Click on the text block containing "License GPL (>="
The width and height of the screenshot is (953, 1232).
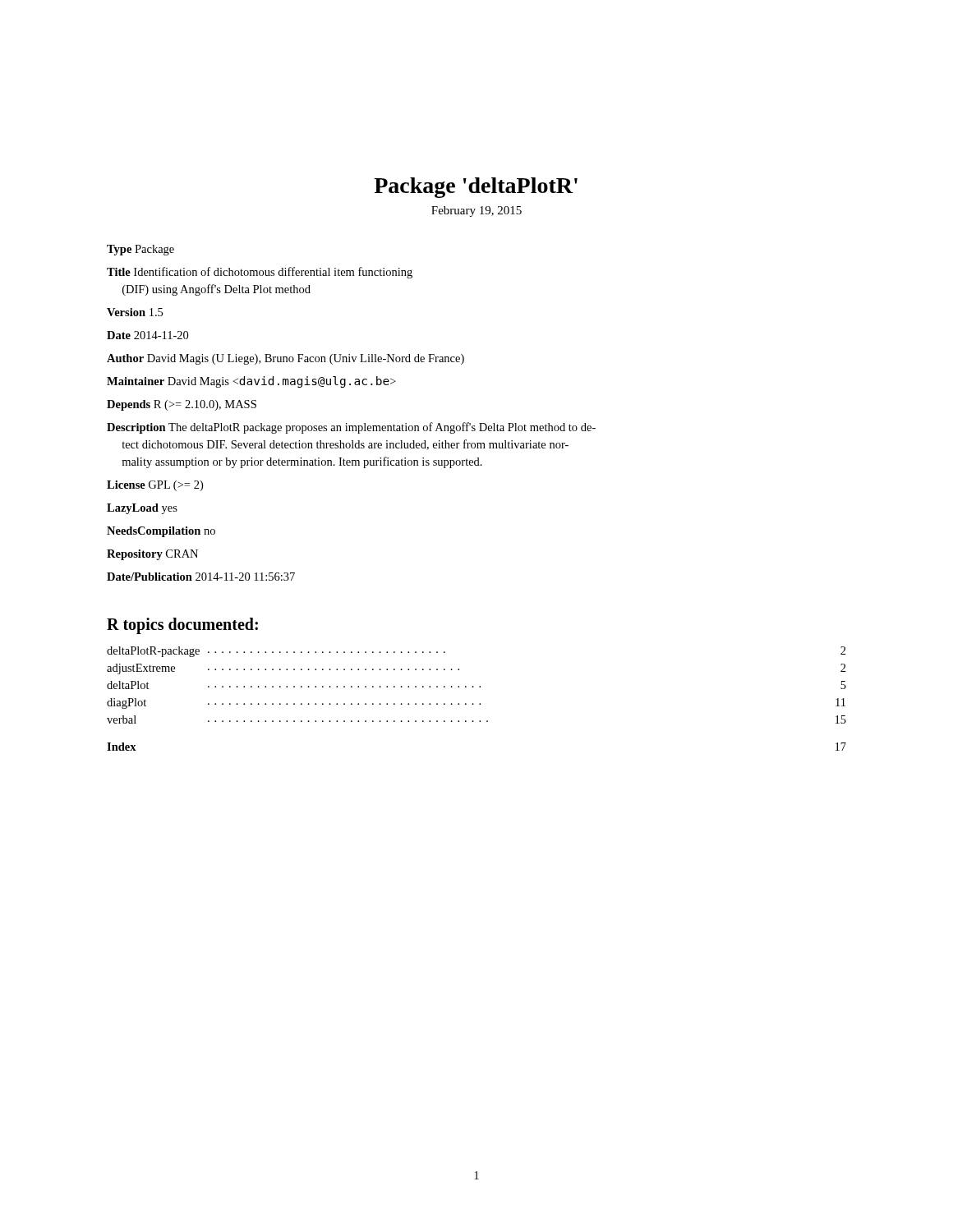pos(155,485)
